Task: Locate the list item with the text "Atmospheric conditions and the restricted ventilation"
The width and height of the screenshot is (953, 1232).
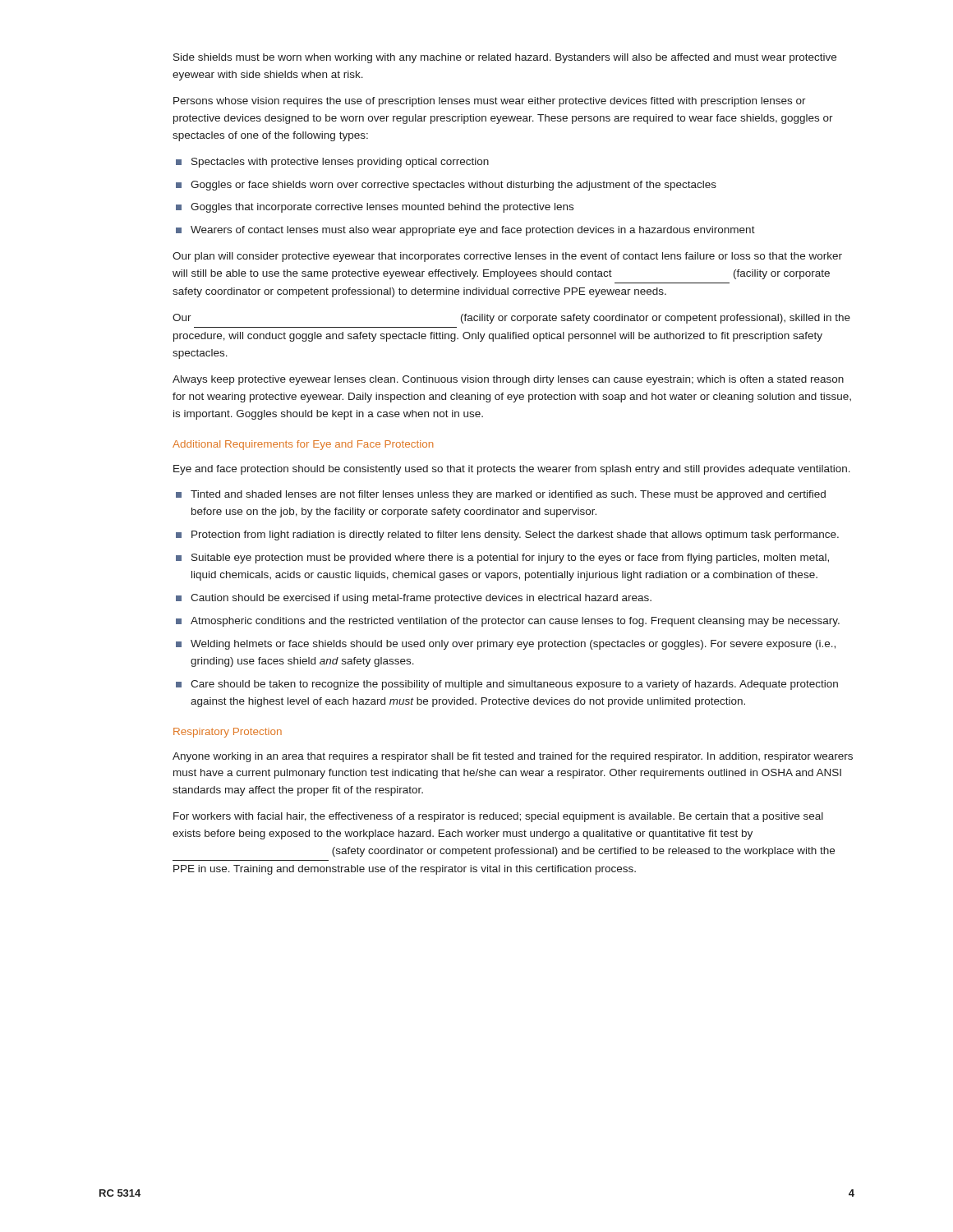Action: pyautogui.click(x=515, y=620)
